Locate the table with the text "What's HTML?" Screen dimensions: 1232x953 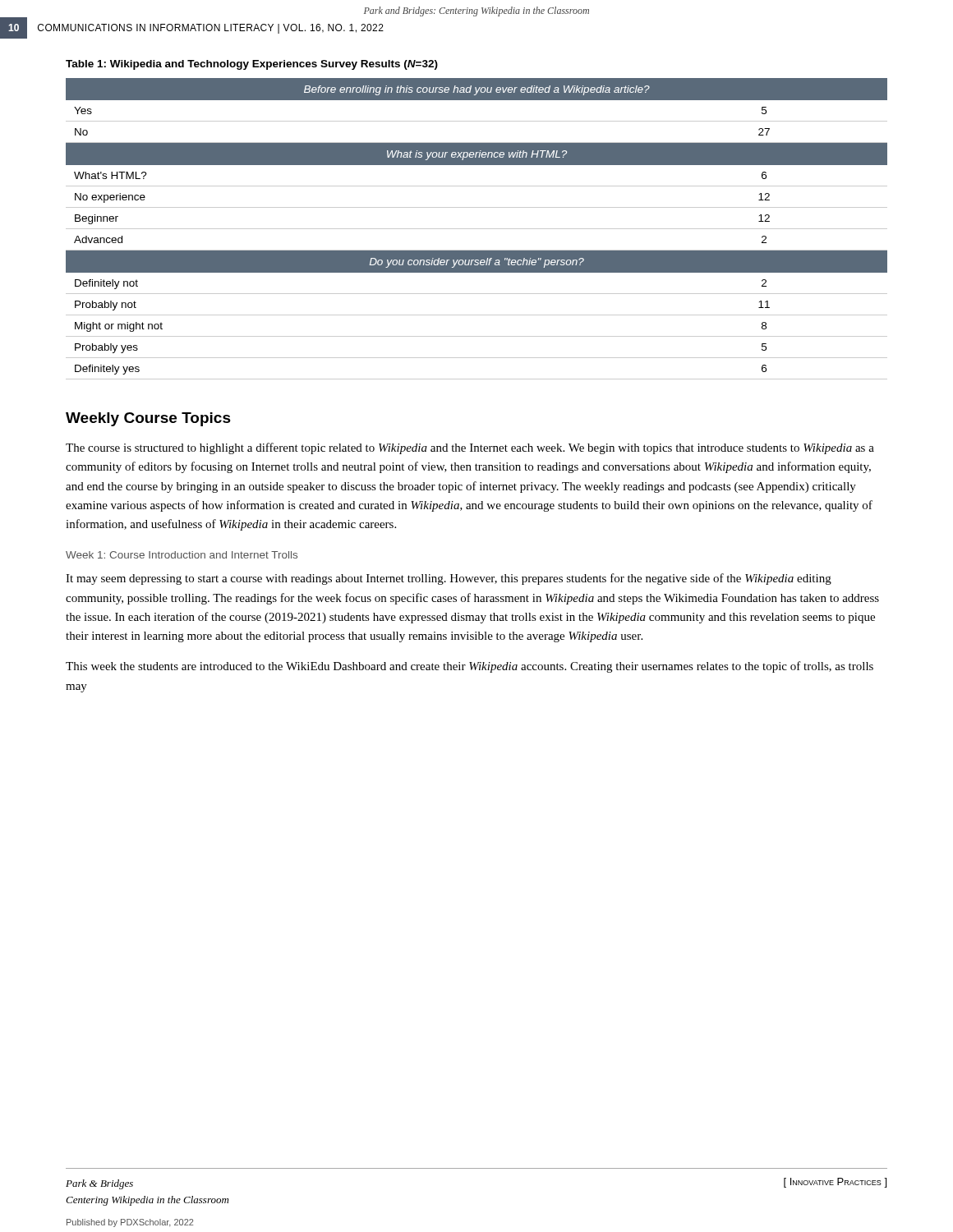coord(476,229)
